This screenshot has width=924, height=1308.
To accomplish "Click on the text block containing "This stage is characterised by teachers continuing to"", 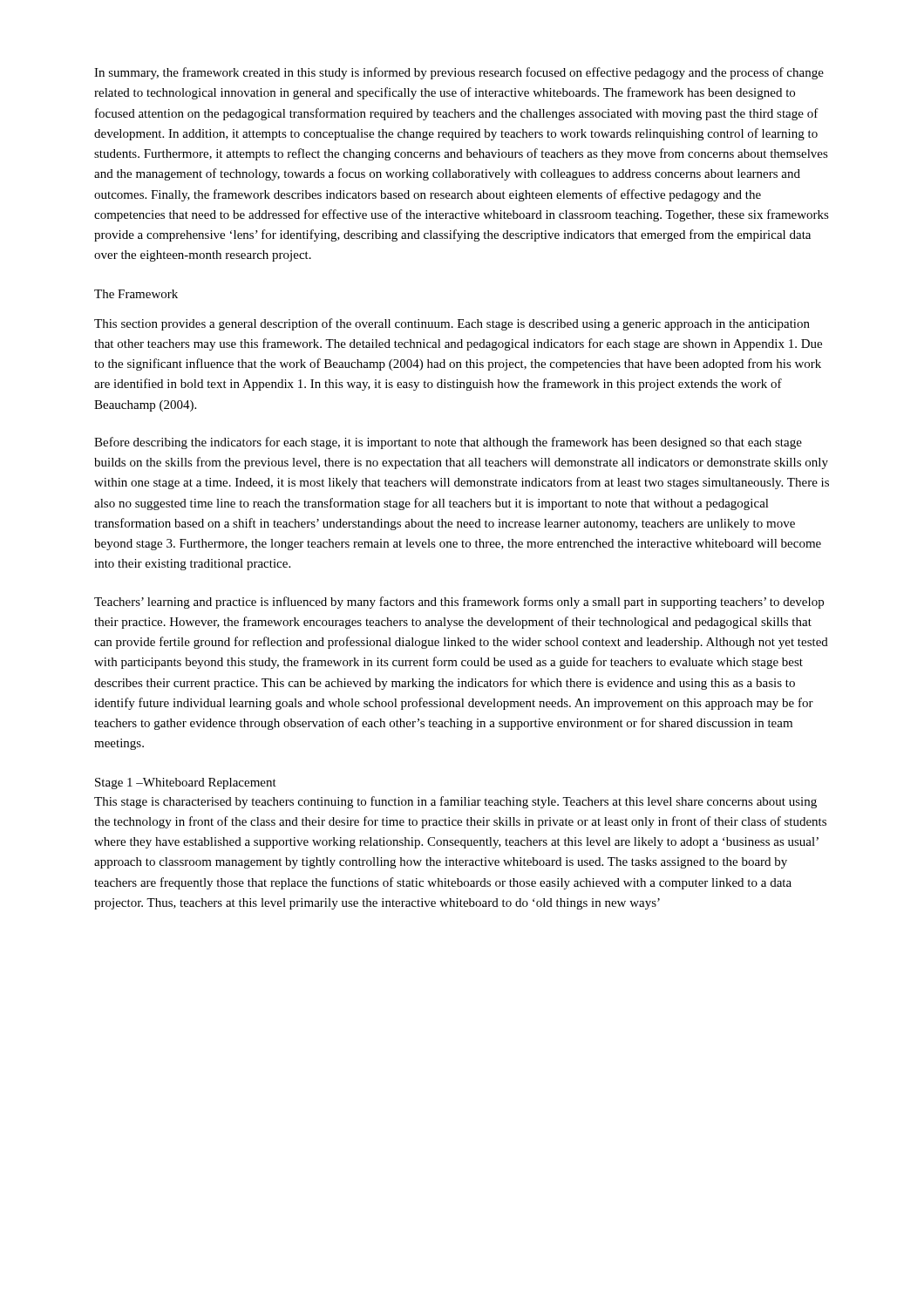I will point(461,852).
